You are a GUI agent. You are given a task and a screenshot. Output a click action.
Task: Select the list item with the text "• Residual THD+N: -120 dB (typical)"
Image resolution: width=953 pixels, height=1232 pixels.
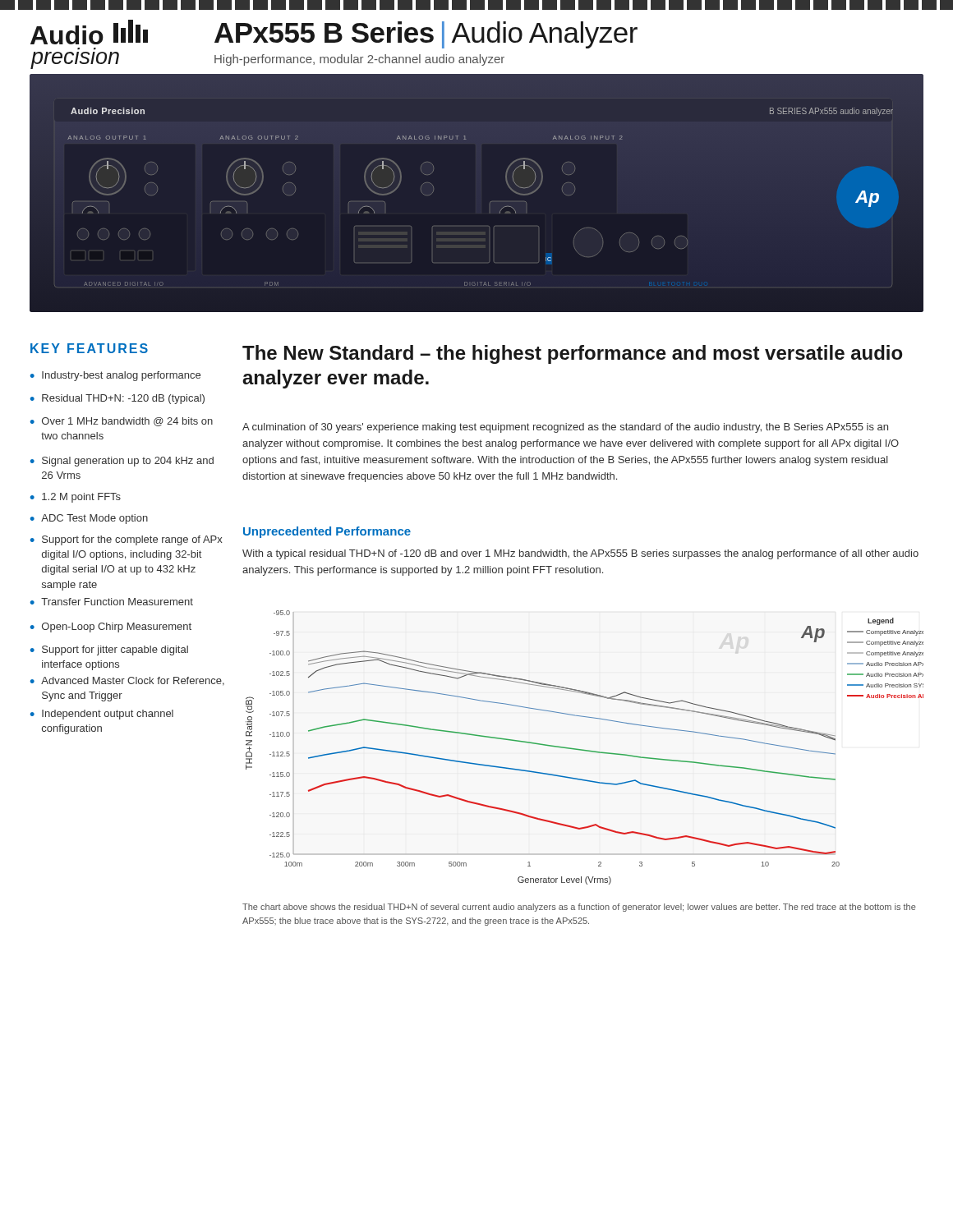click(117, 400)
